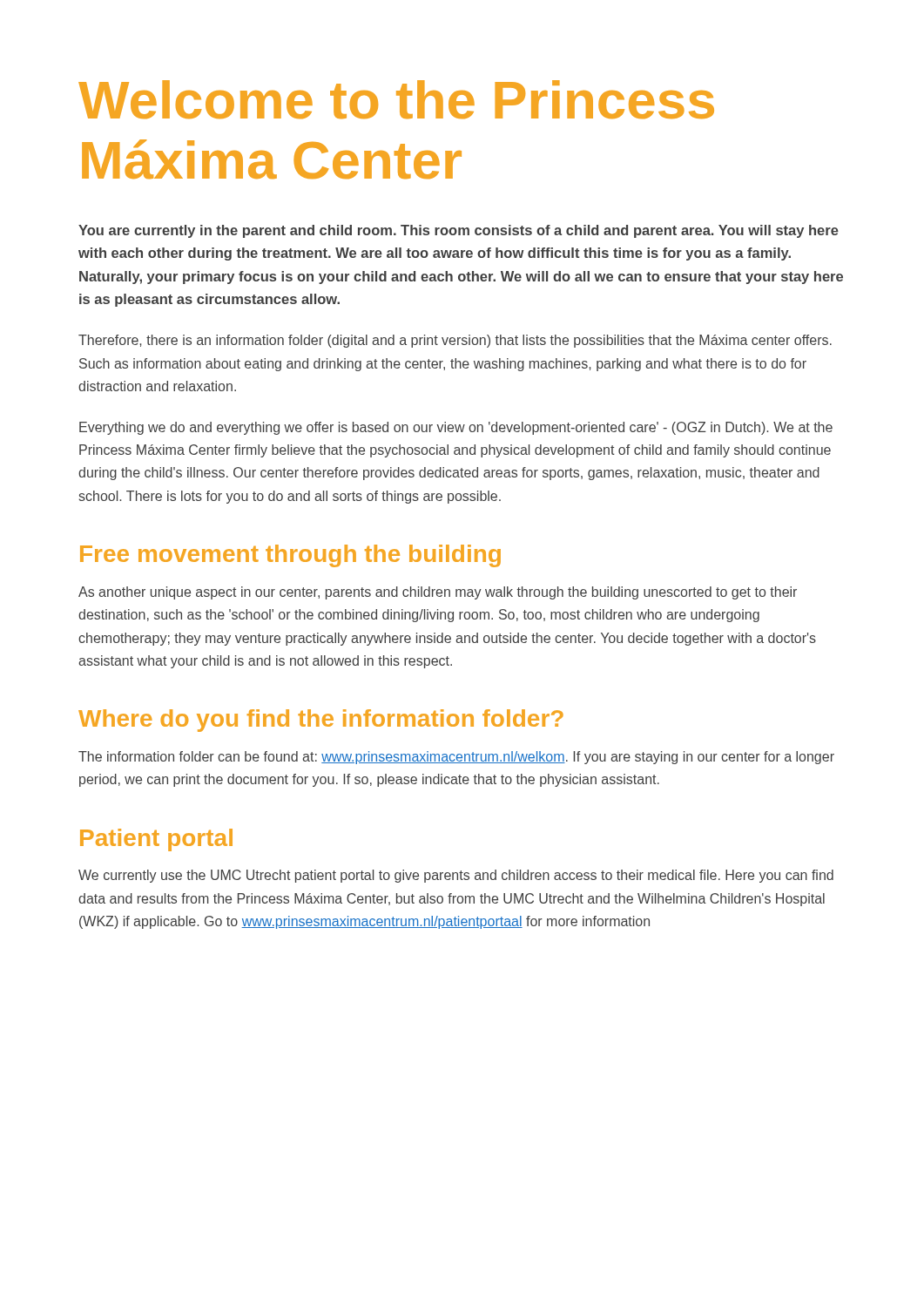Screen dimensions: 1307x924
Task: Point to the text starting "Therefore, there is an information folder (digital"
Action: click(455, 364)
